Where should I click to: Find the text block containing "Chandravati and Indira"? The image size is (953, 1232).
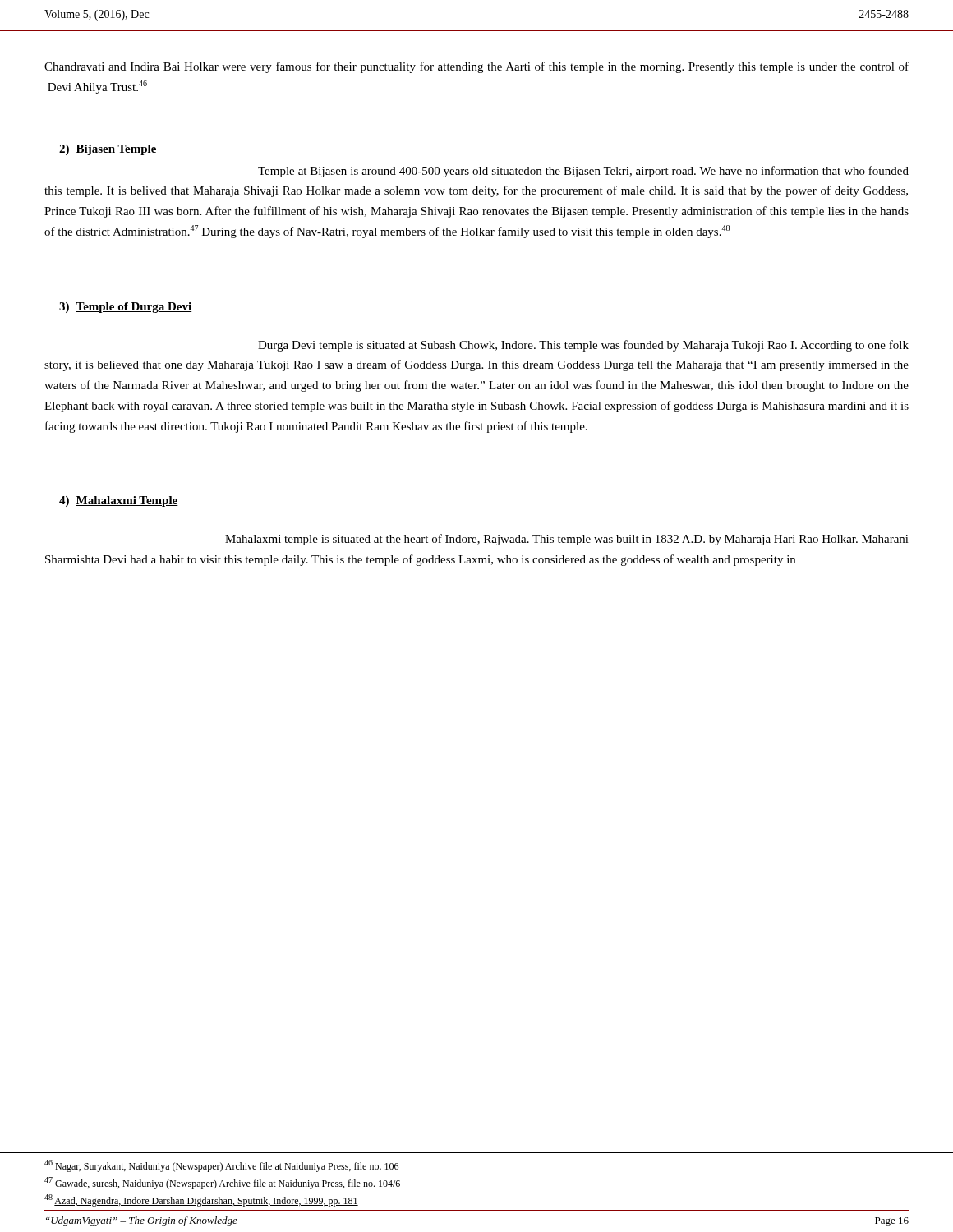click(x=476, y=77)
